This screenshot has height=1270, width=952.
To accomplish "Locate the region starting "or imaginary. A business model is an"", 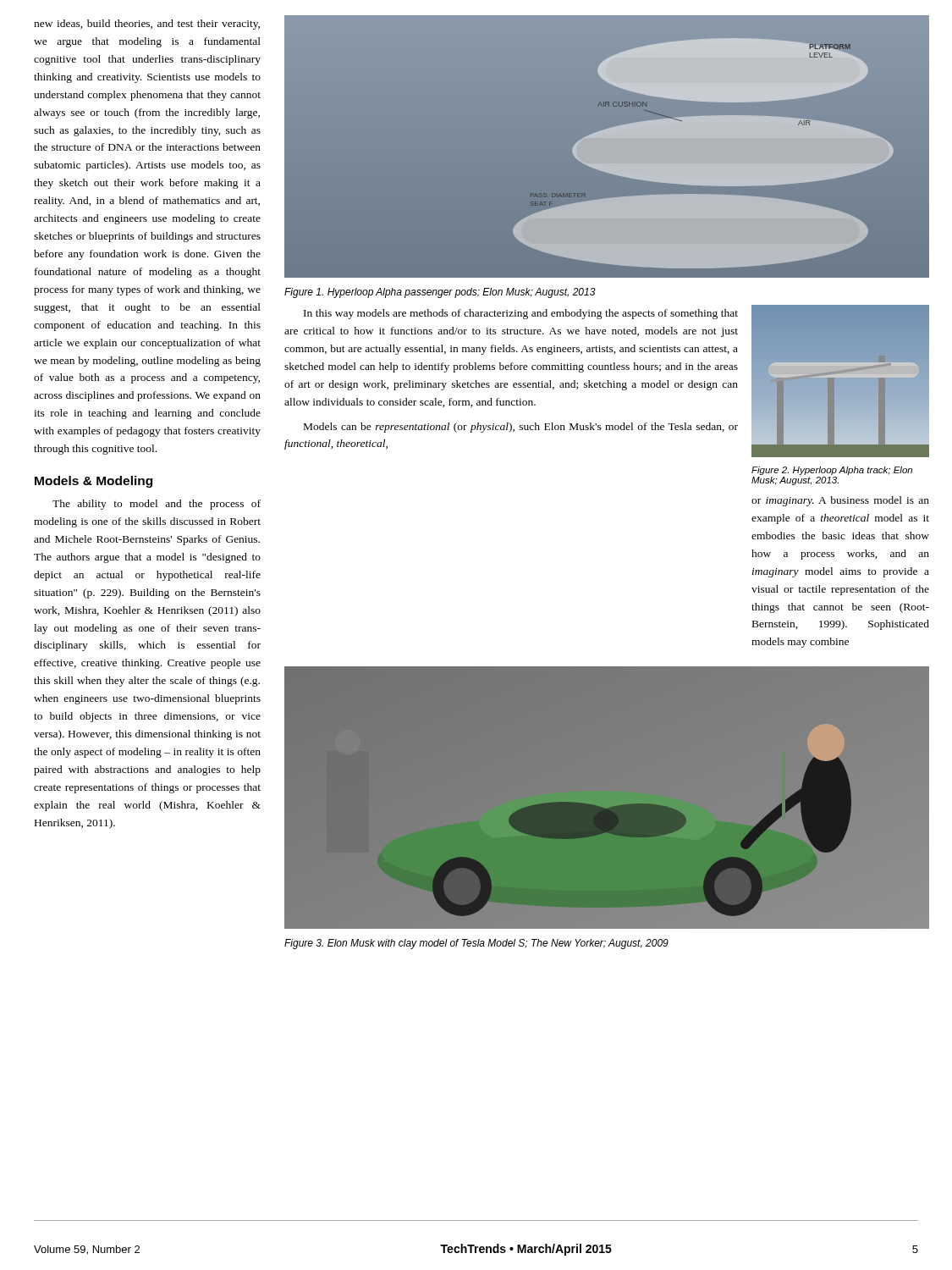I will [840, 572].
